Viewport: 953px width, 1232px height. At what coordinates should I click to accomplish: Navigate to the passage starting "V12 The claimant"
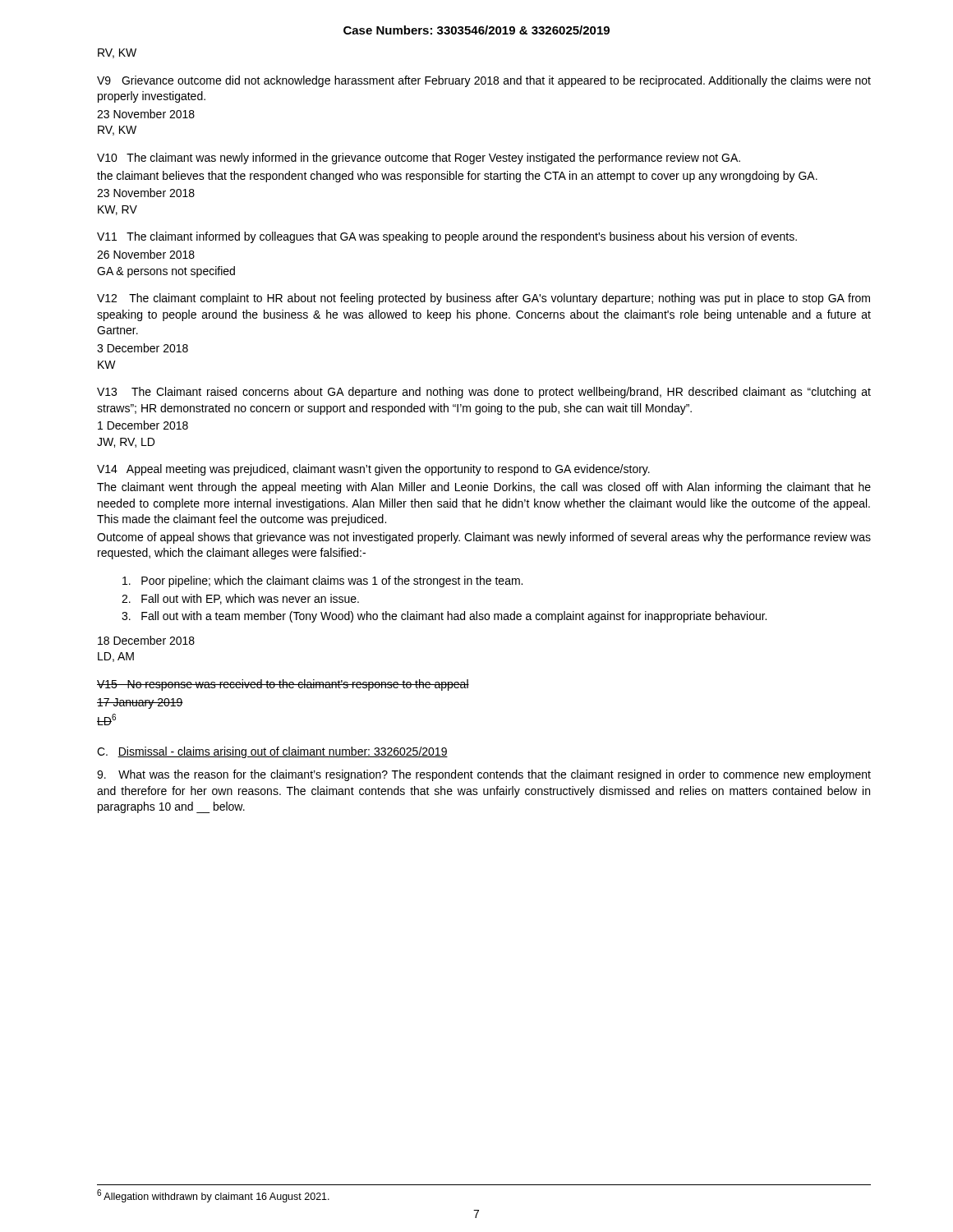(x=483, y=299)
